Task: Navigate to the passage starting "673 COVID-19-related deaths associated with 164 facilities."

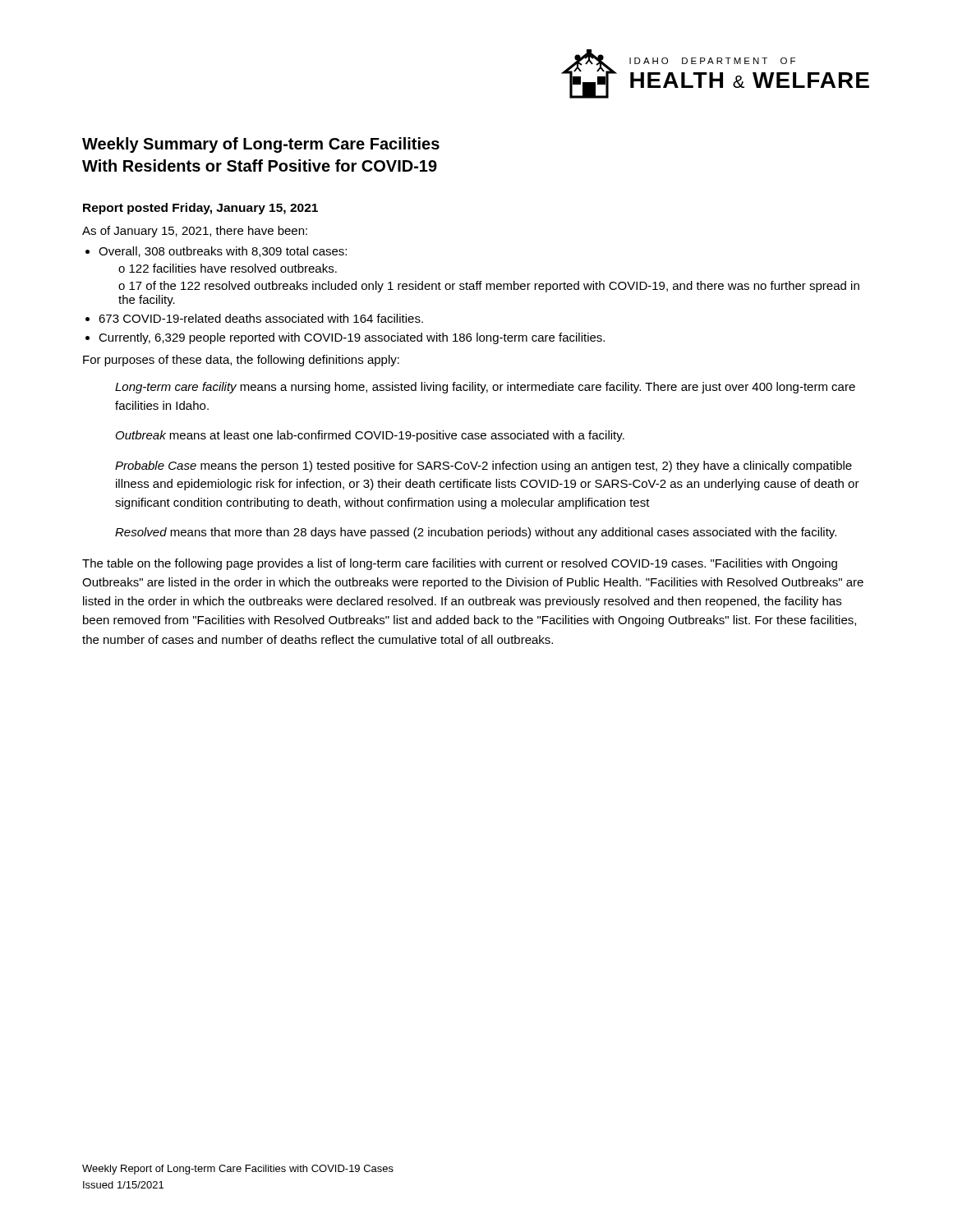Action: tap(261, 318)
